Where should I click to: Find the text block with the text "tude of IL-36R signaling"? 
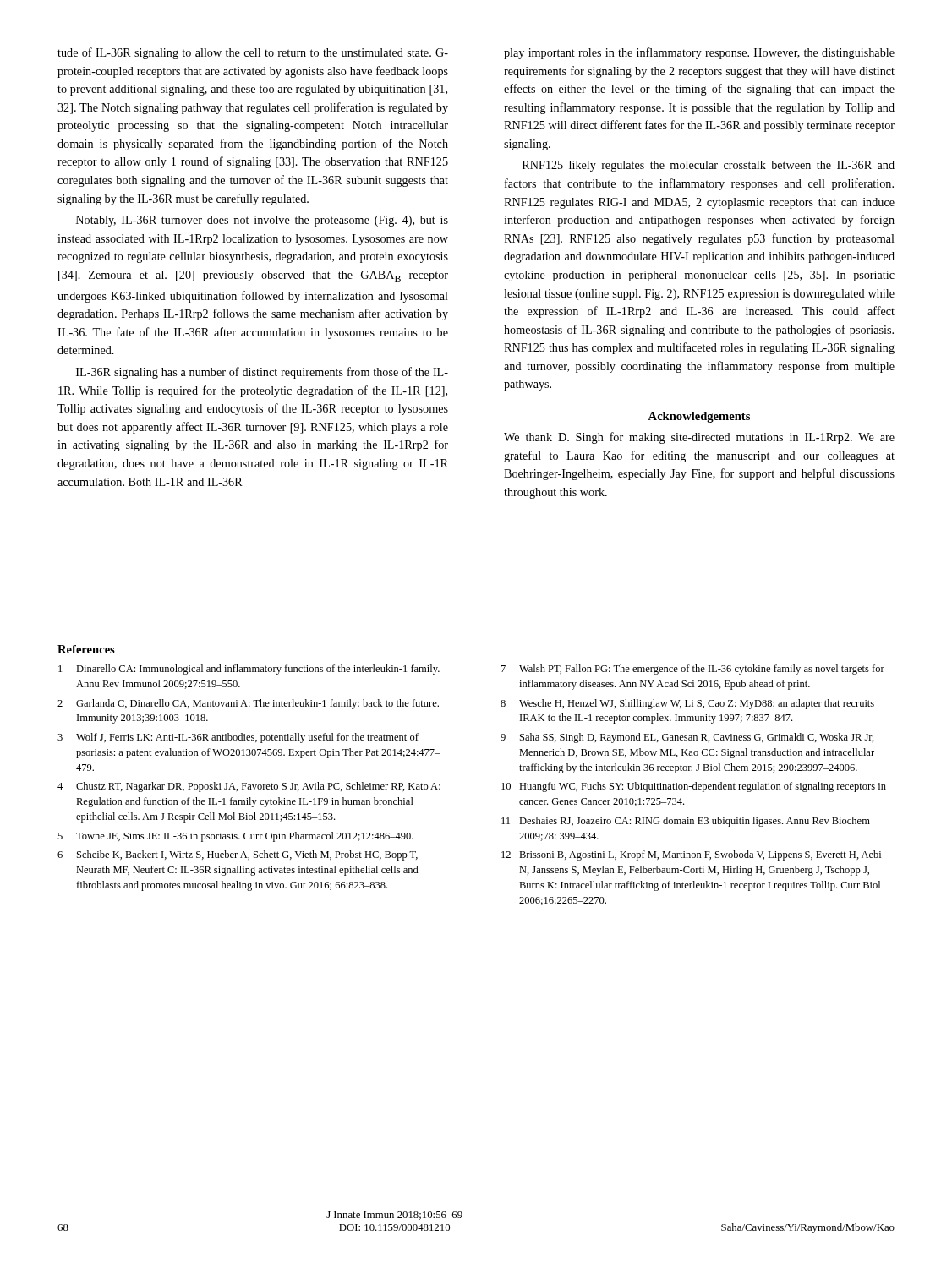click(253, 268)
